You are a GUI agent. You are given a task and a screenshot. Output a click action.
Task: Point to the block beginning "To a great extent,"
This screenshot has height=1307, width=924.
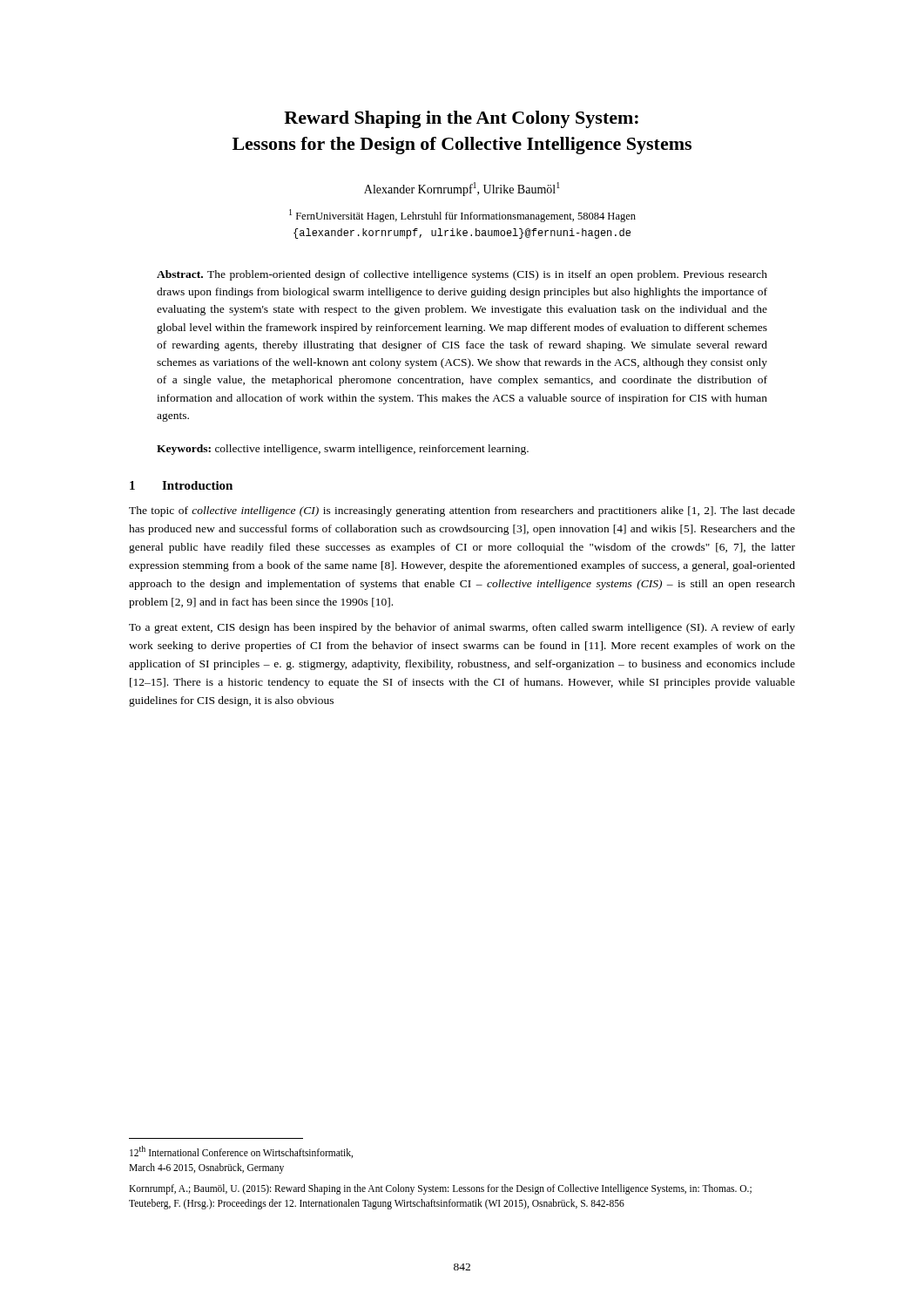pos(462,663)
